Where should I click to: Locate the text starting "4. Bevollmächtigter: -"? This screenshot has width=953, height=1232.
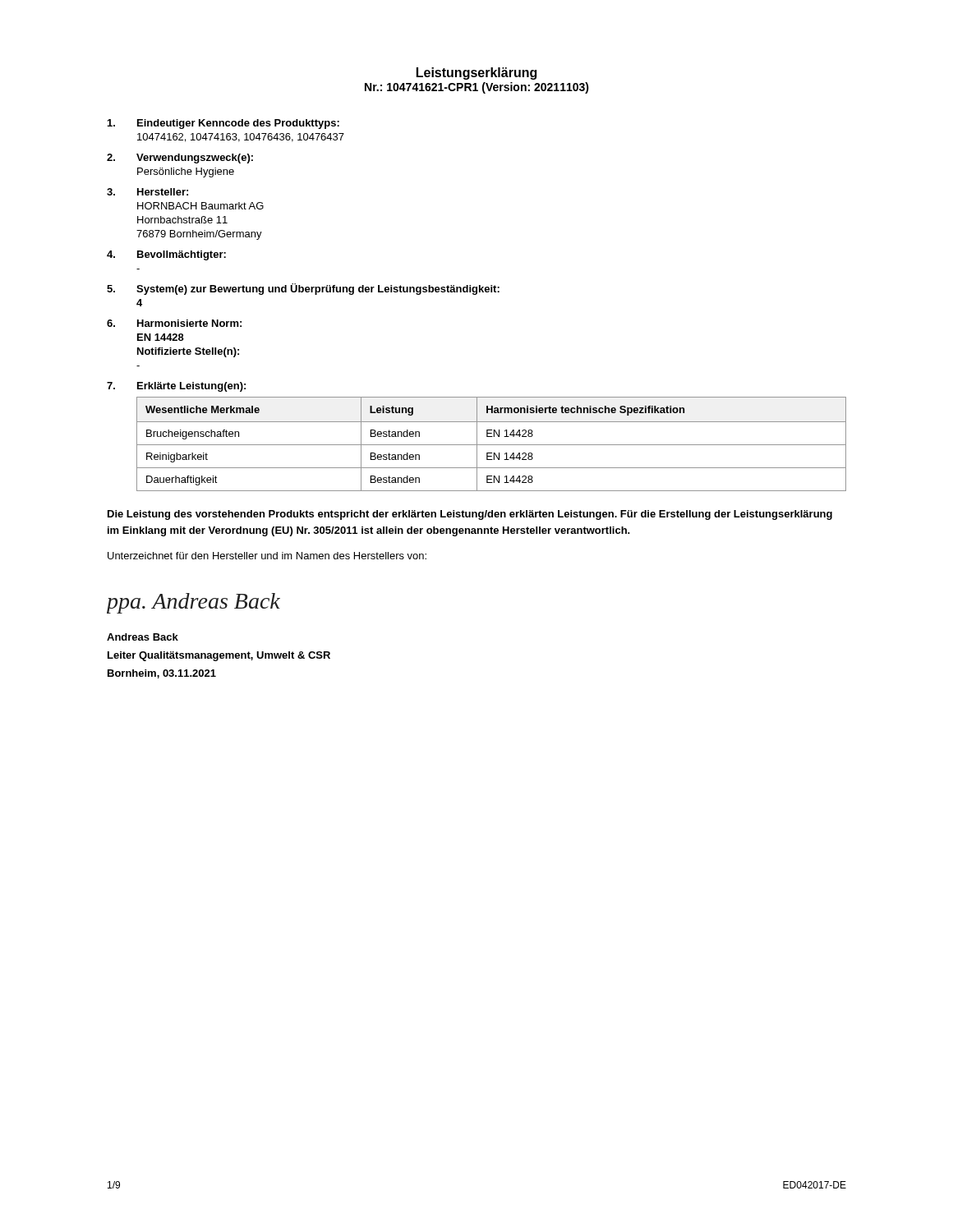pos(166,255)
